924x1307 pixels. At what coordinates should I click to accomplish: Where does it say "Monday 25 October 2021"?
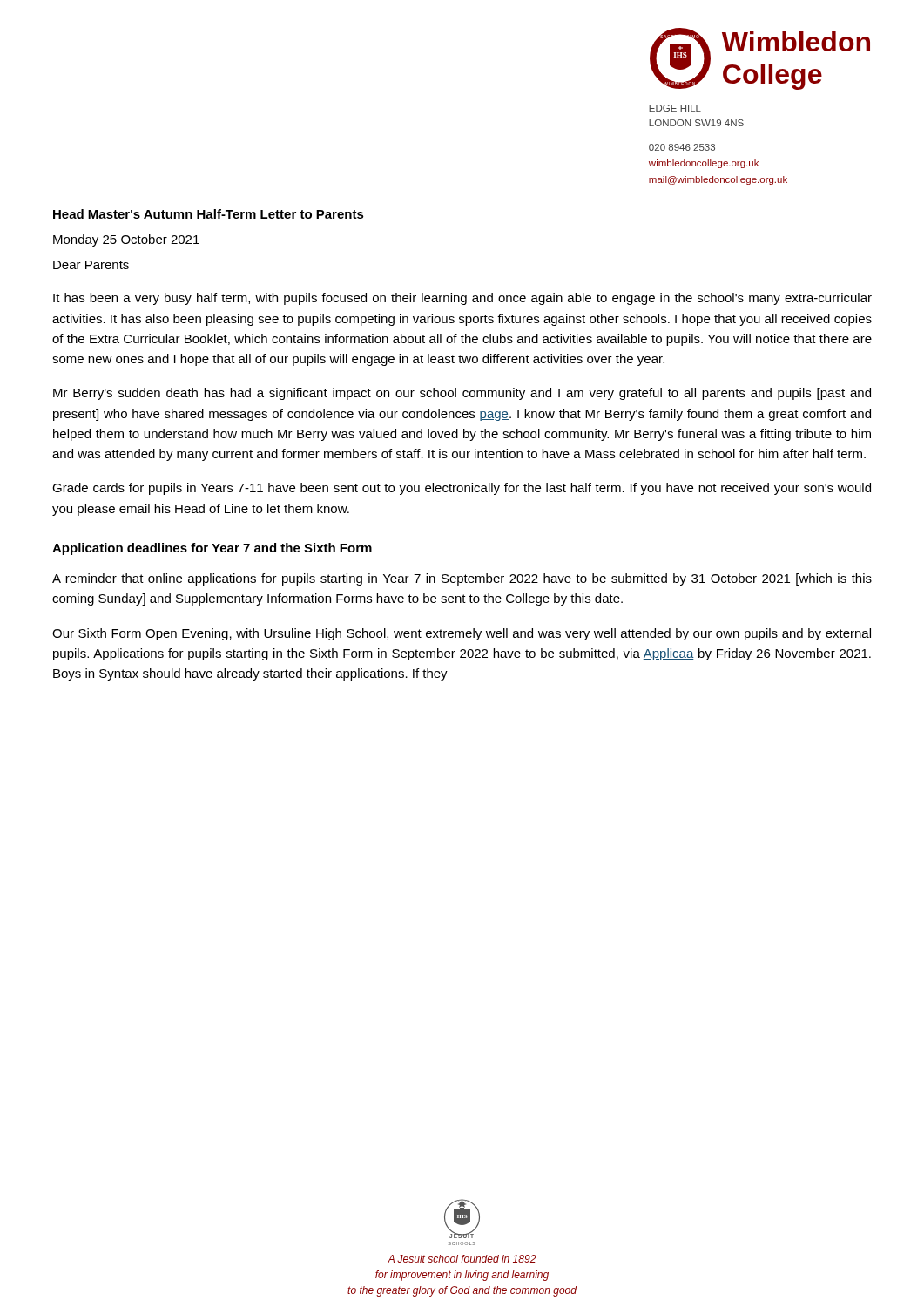pos(126,239)
